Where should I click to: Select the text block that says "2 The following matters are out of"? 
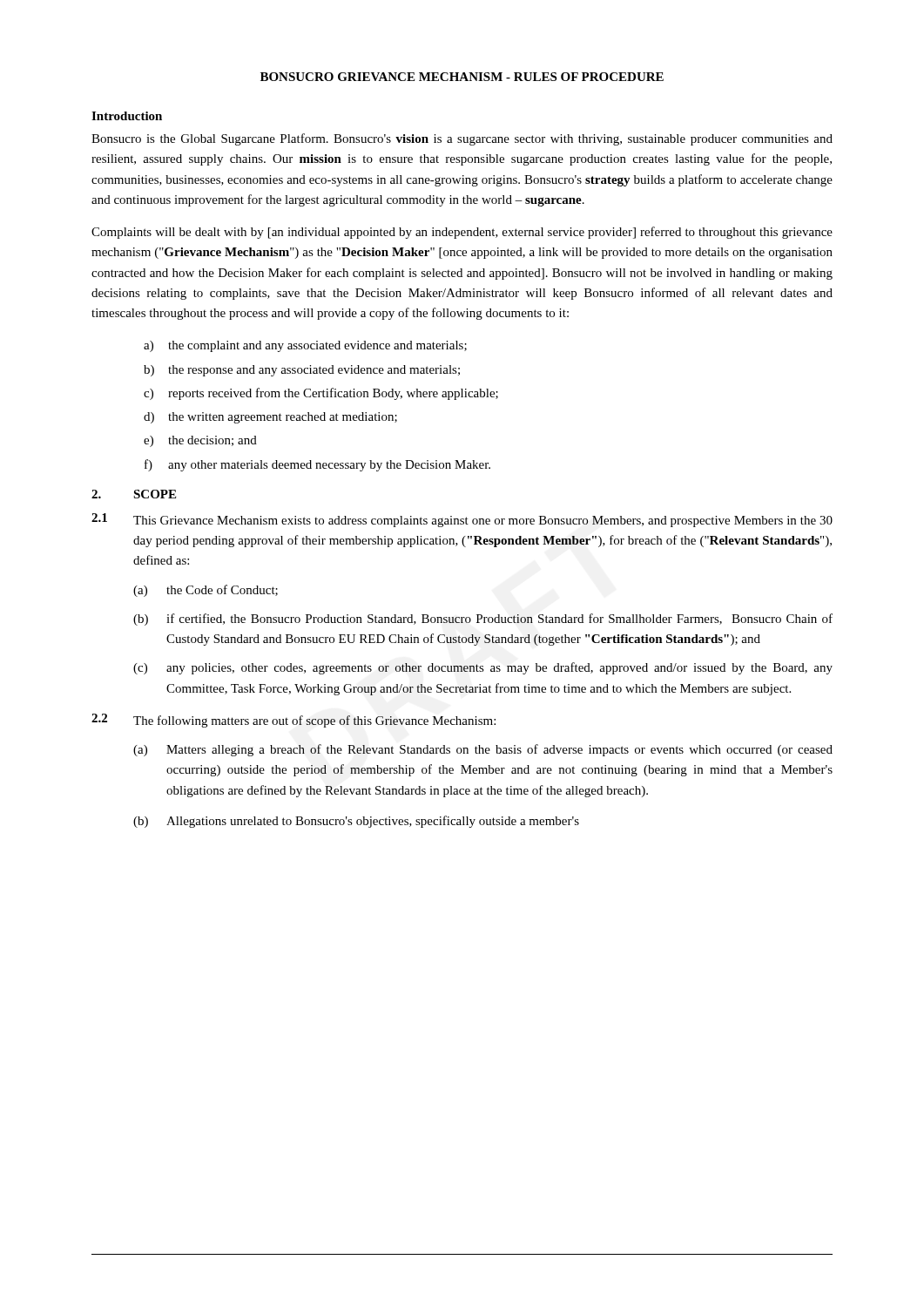pos(462,721)
